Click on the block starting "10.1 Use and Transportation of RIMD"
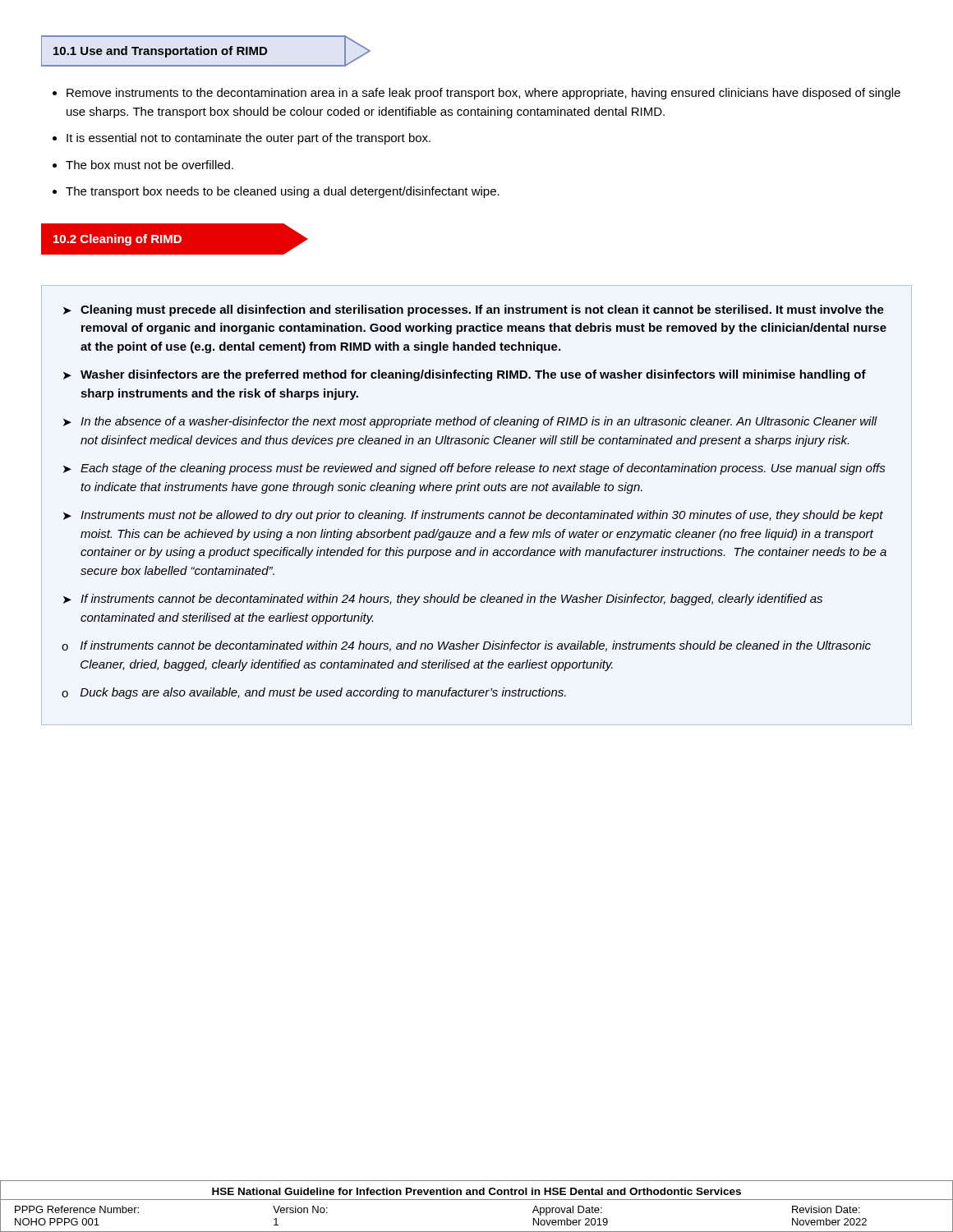 (x=214, y=51)
